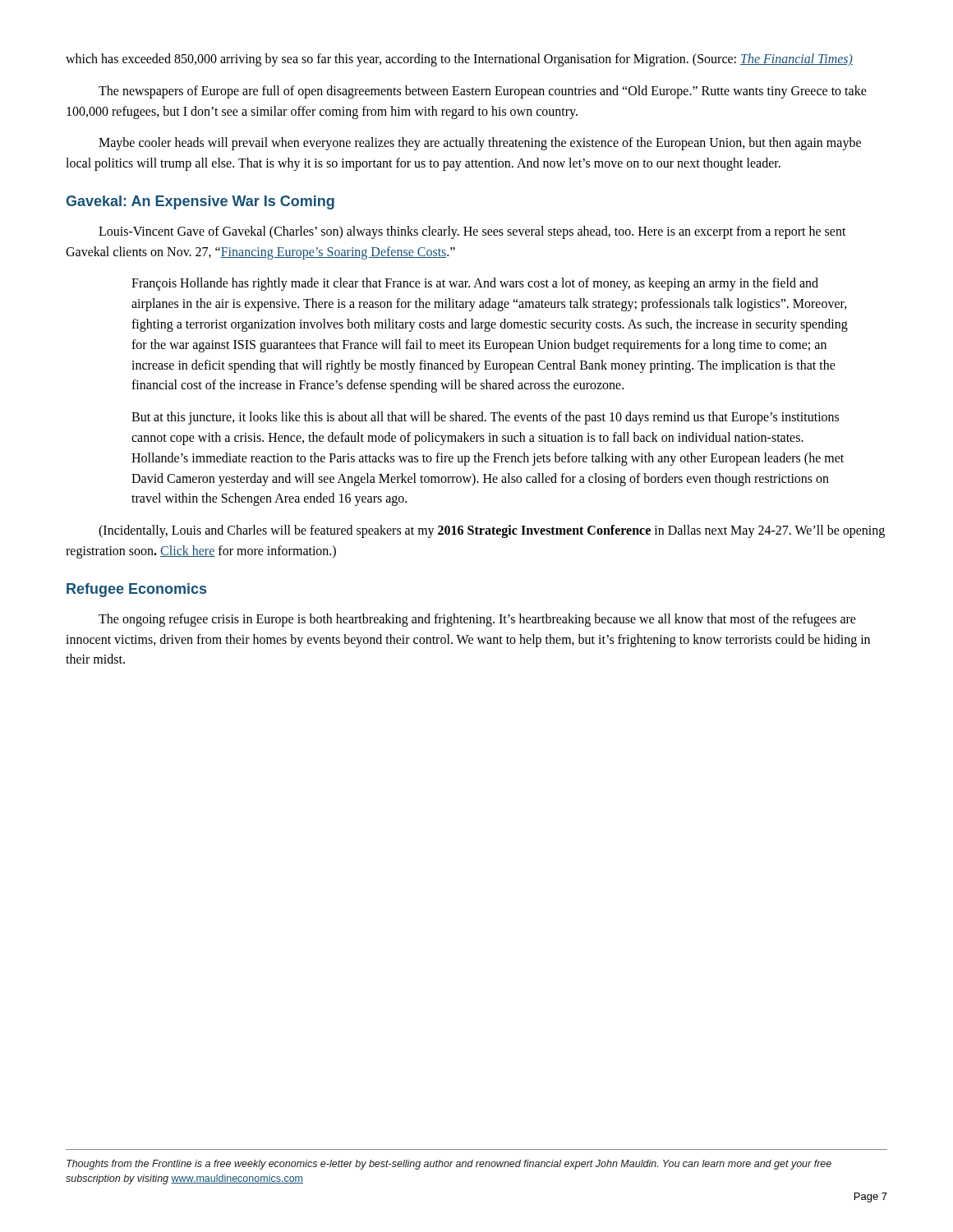Image resolution: width=953 pixels, height=1232 pixels.
Task: Click the passage that begins "The newspapers of Europe are"
Action: pyautogui.click(x=476, y=102)
